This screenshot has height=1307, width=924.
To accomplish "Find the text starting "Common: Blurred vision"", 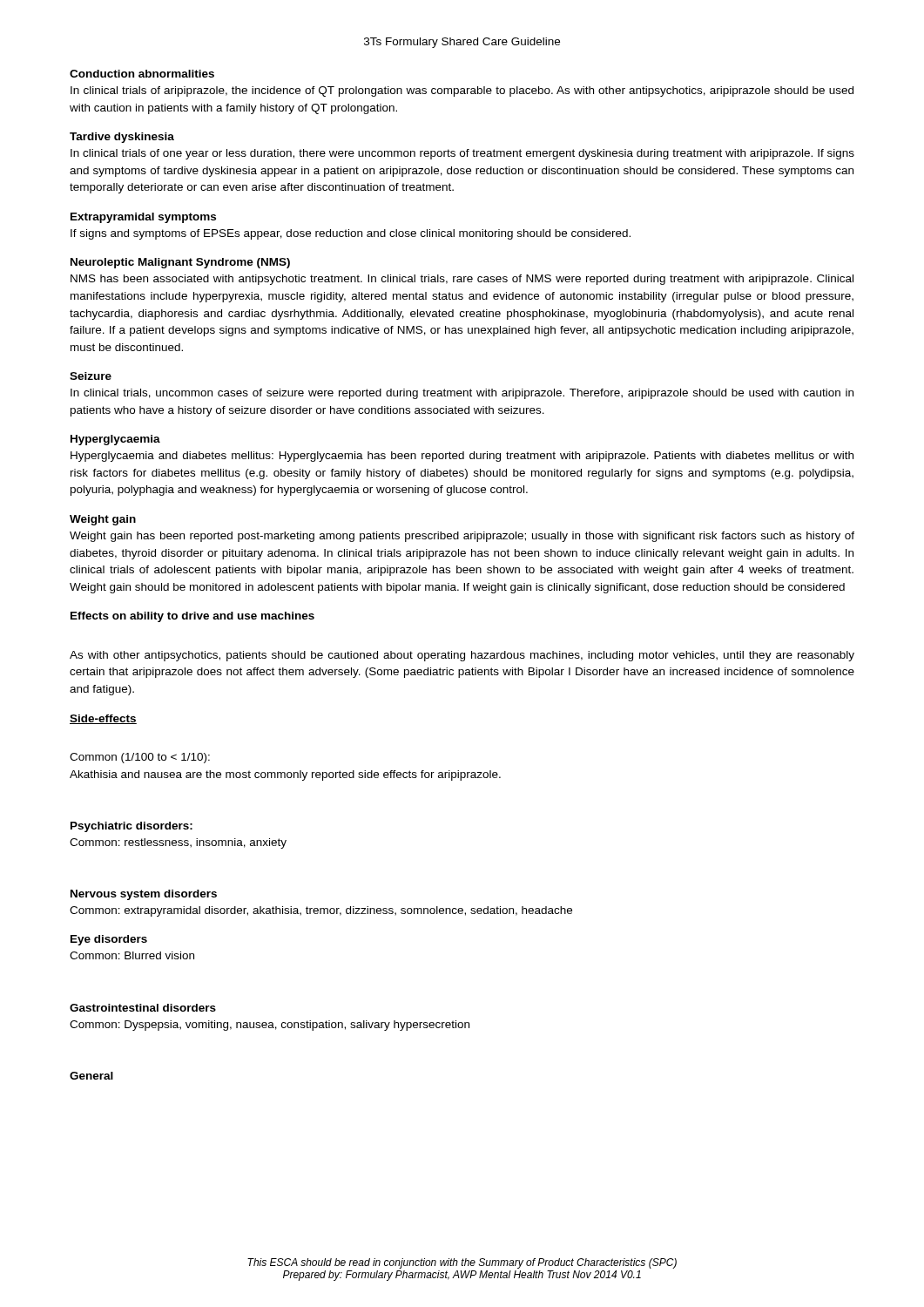I will 132,956.
